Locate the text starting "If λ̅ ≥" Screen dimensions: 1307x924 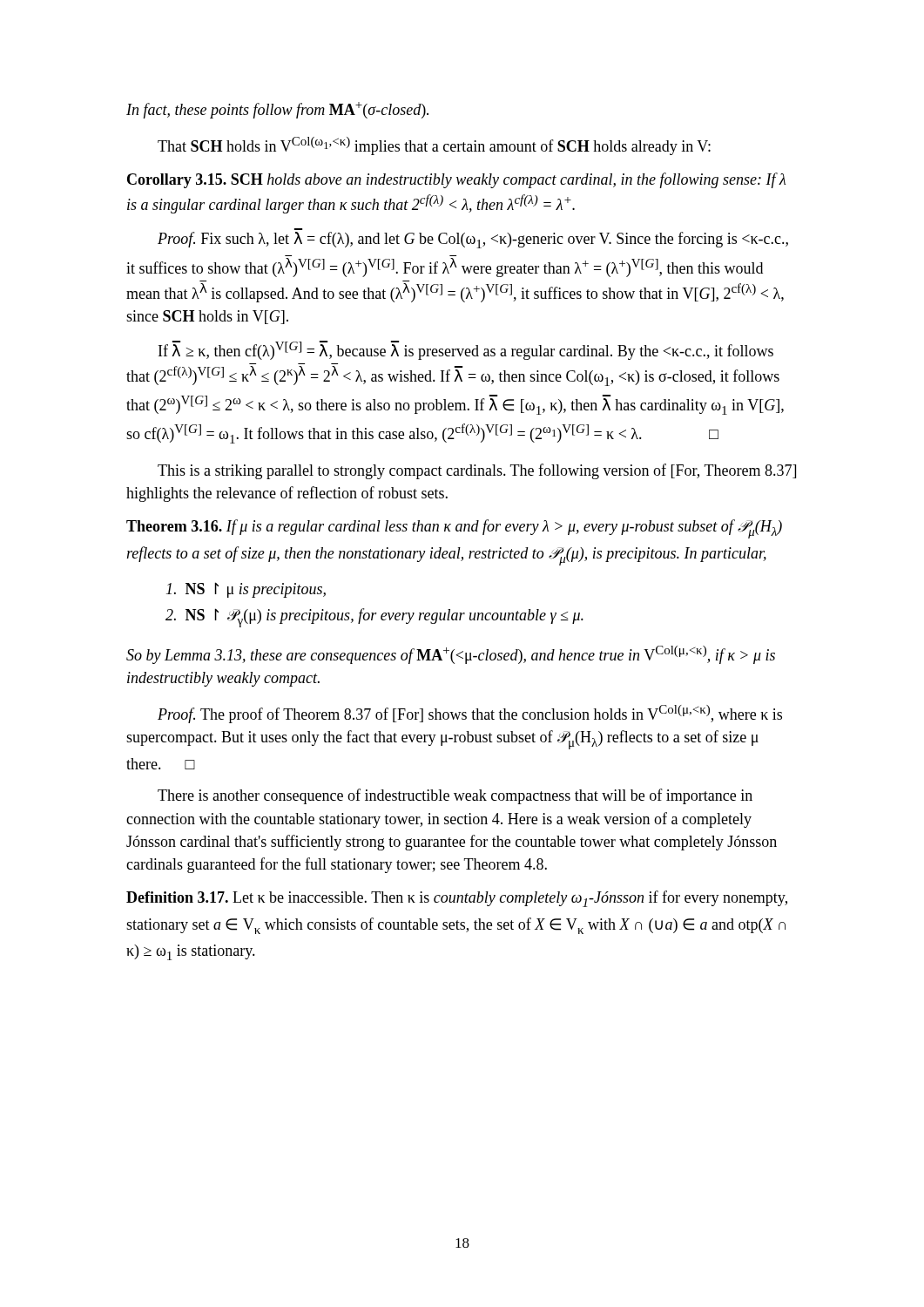[455, 392]
